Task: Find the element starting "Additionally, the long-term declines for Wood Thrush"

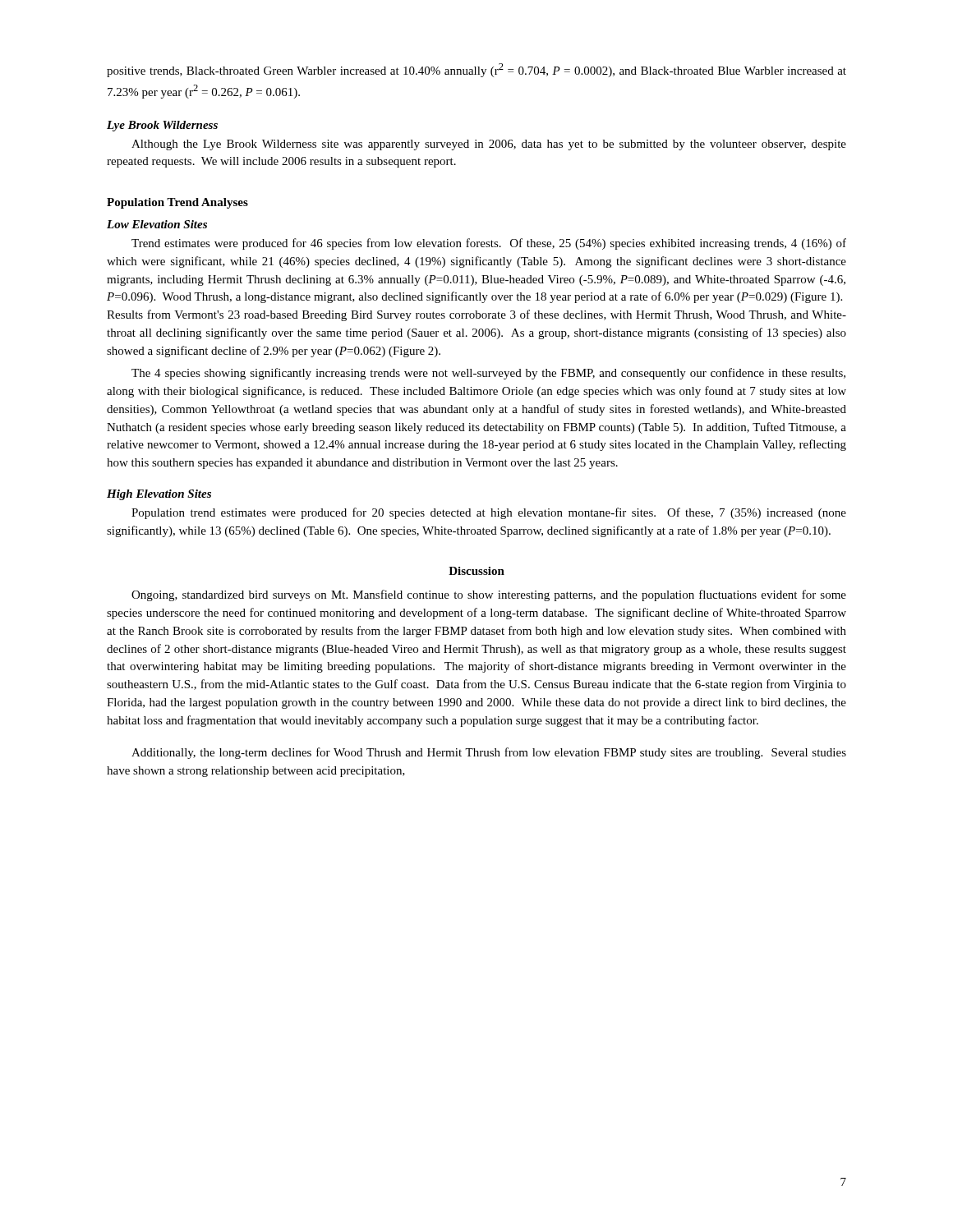Action: [x=476, y=762]
